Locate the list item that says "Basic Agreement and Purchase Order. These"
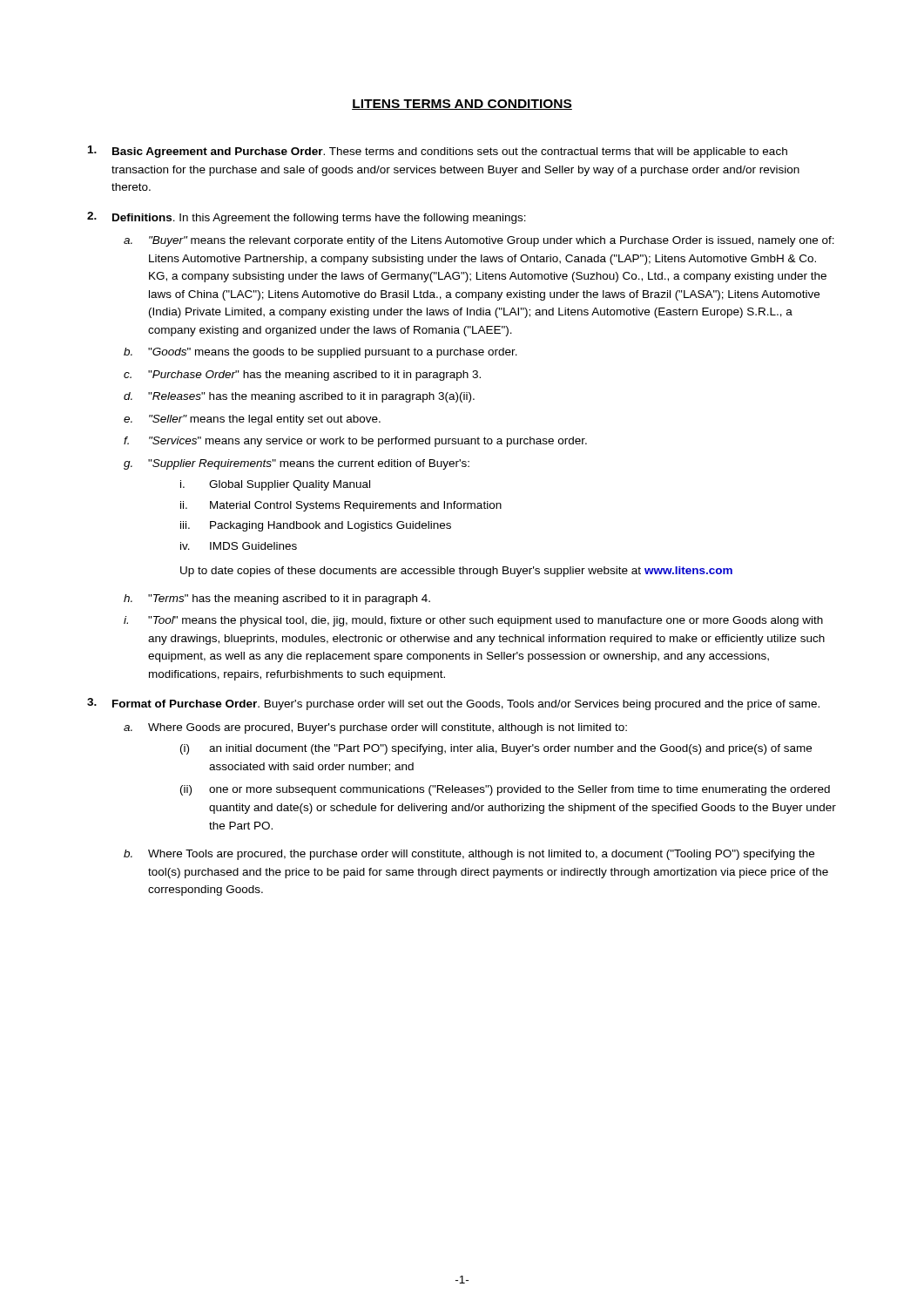The width and height of the screenshot is (924, 1307). click(462, 170)
